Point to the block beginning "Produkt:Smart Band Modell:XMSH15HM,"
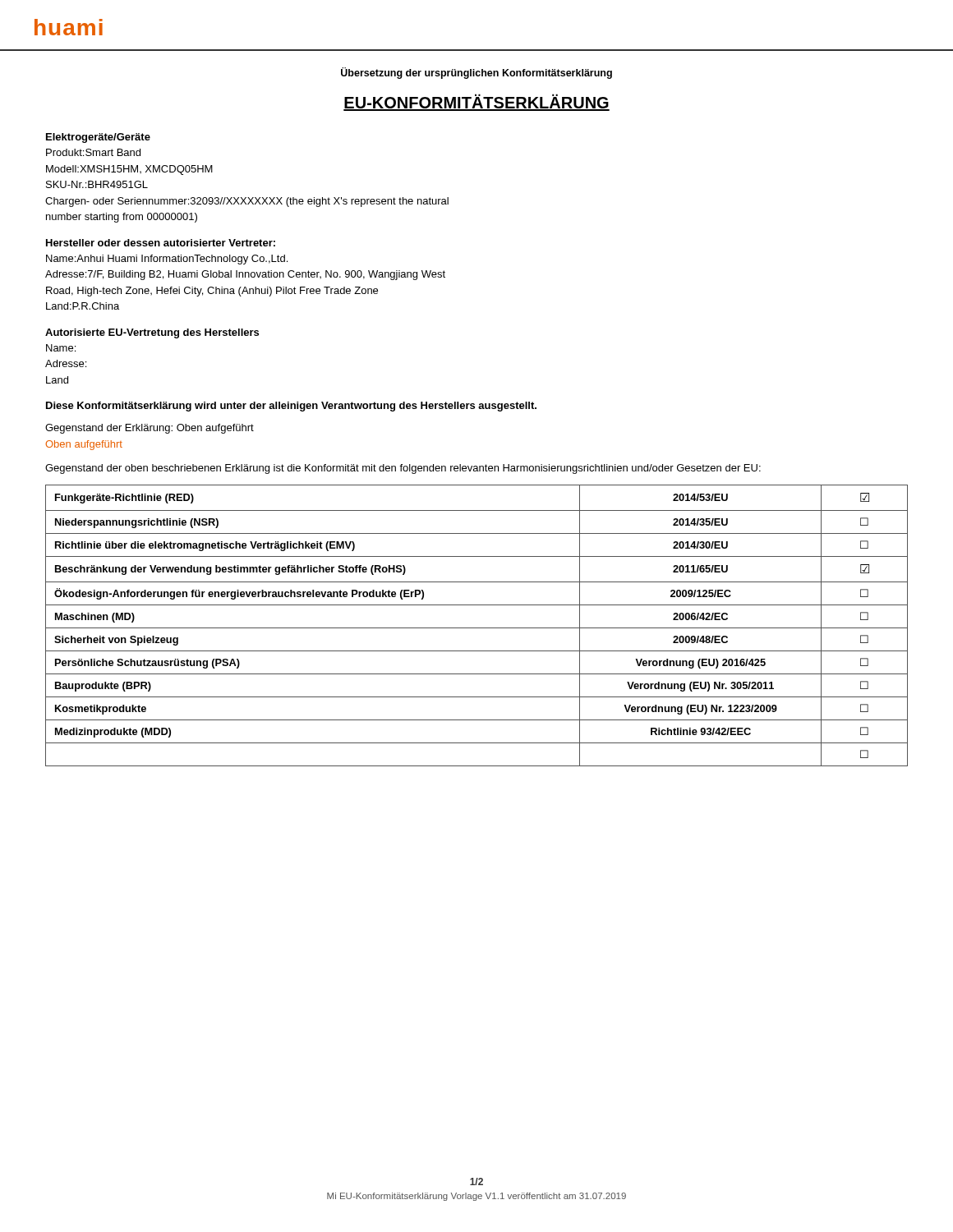 point(93,152)
